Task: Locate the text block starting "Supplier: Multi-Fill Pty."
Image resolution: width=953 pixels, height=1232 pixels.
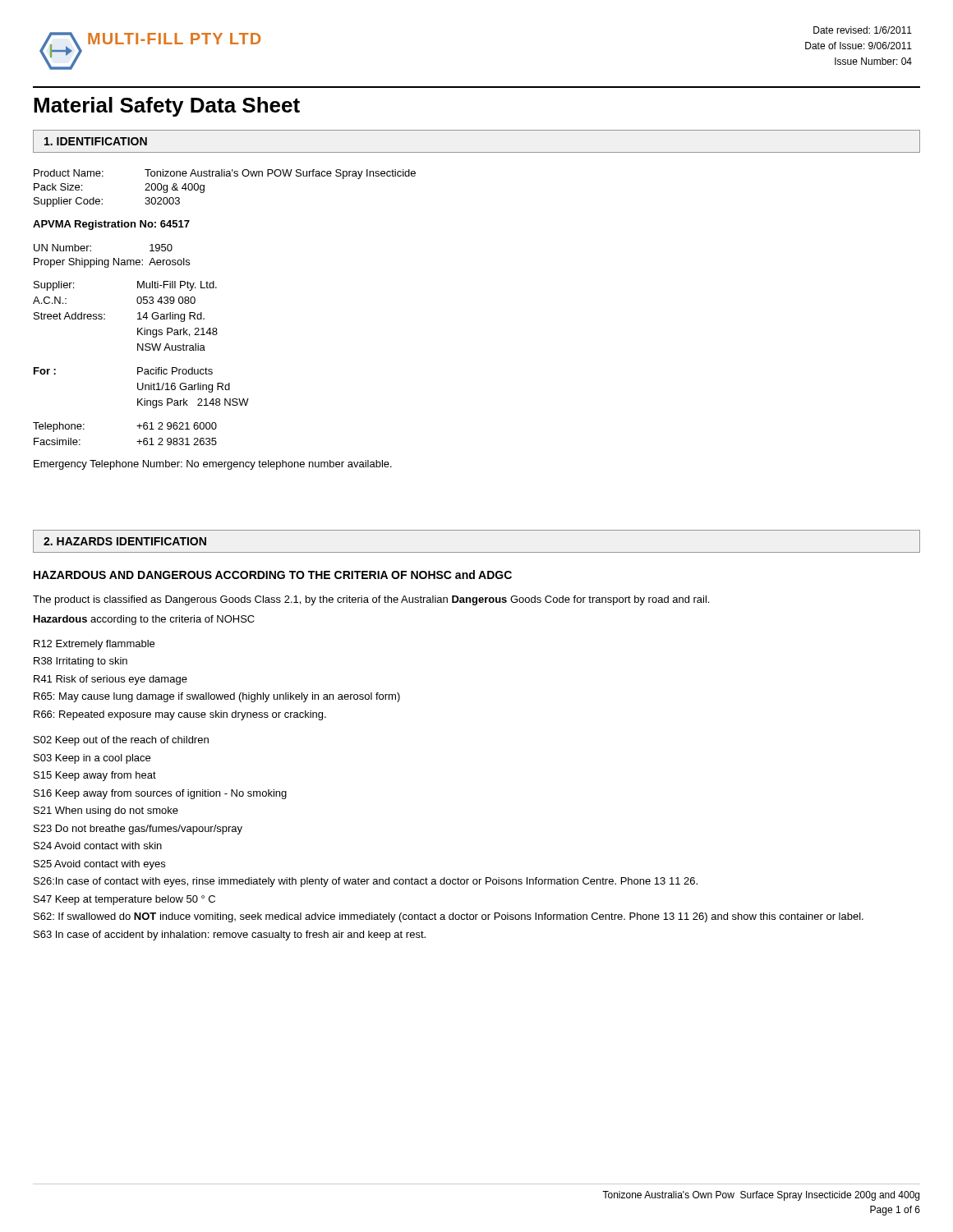Action: click(x=128, y=316)
